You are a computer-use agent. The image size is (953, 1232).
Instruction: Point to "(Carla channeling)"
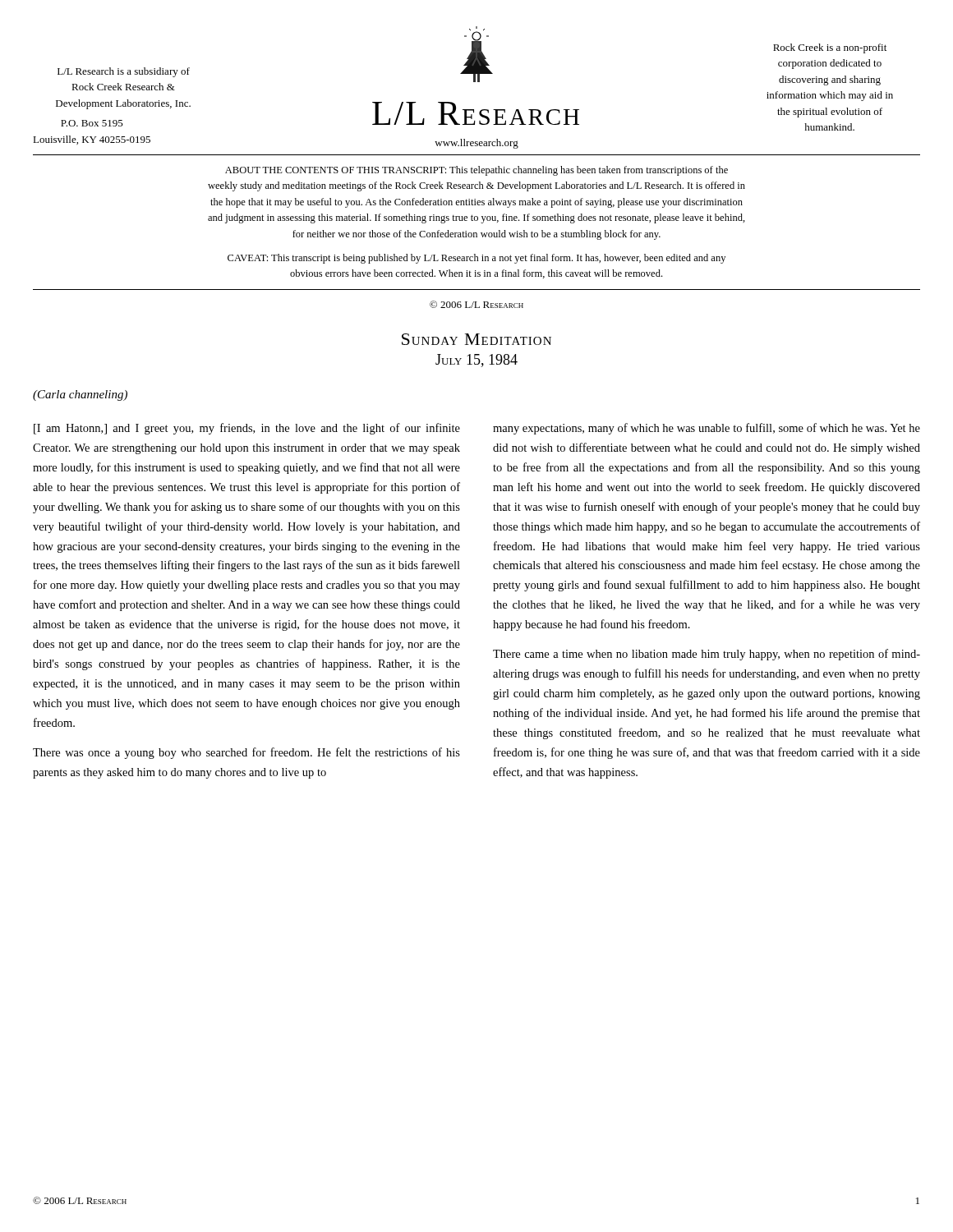point(80,394)
